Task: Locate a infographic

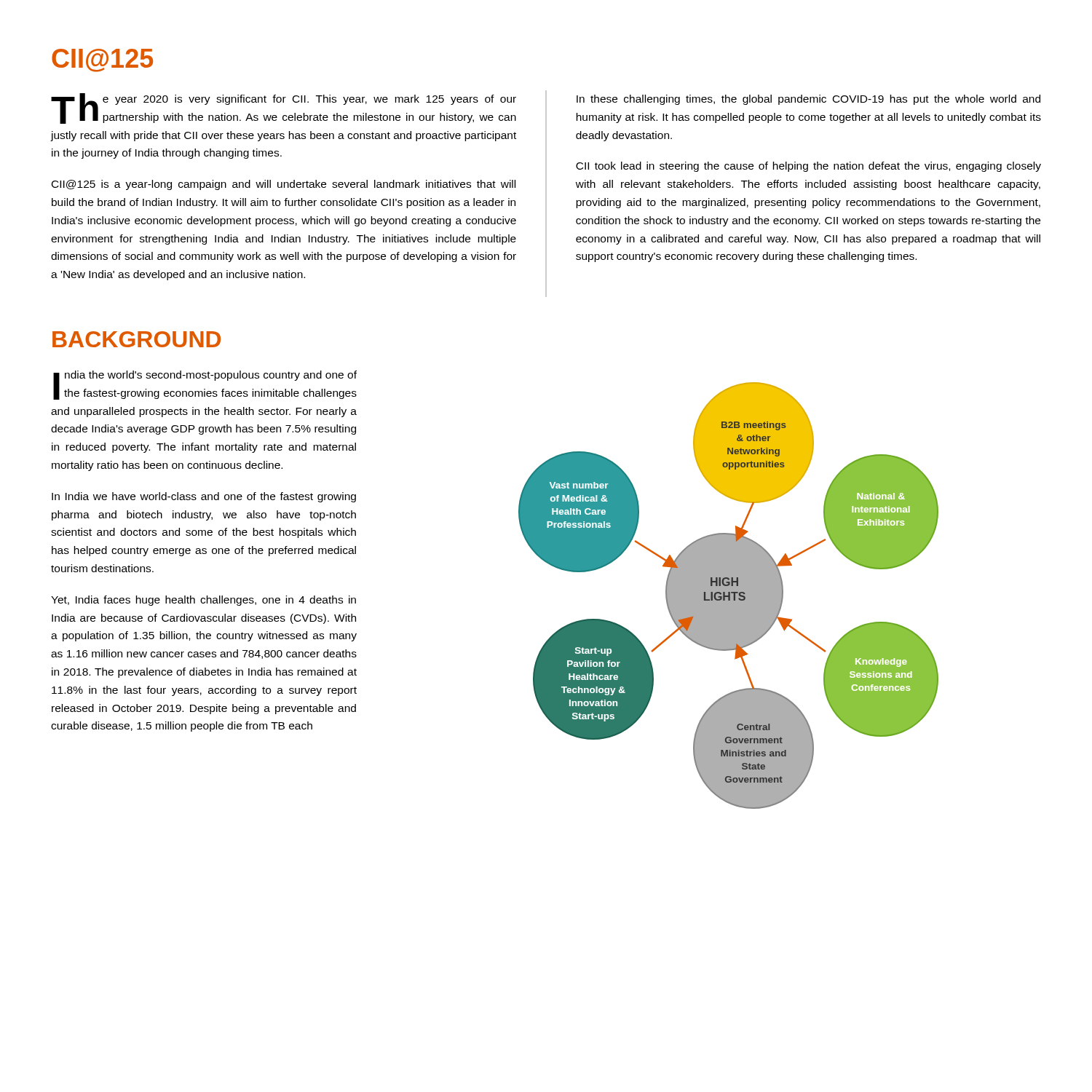Action: click(710, 592)
